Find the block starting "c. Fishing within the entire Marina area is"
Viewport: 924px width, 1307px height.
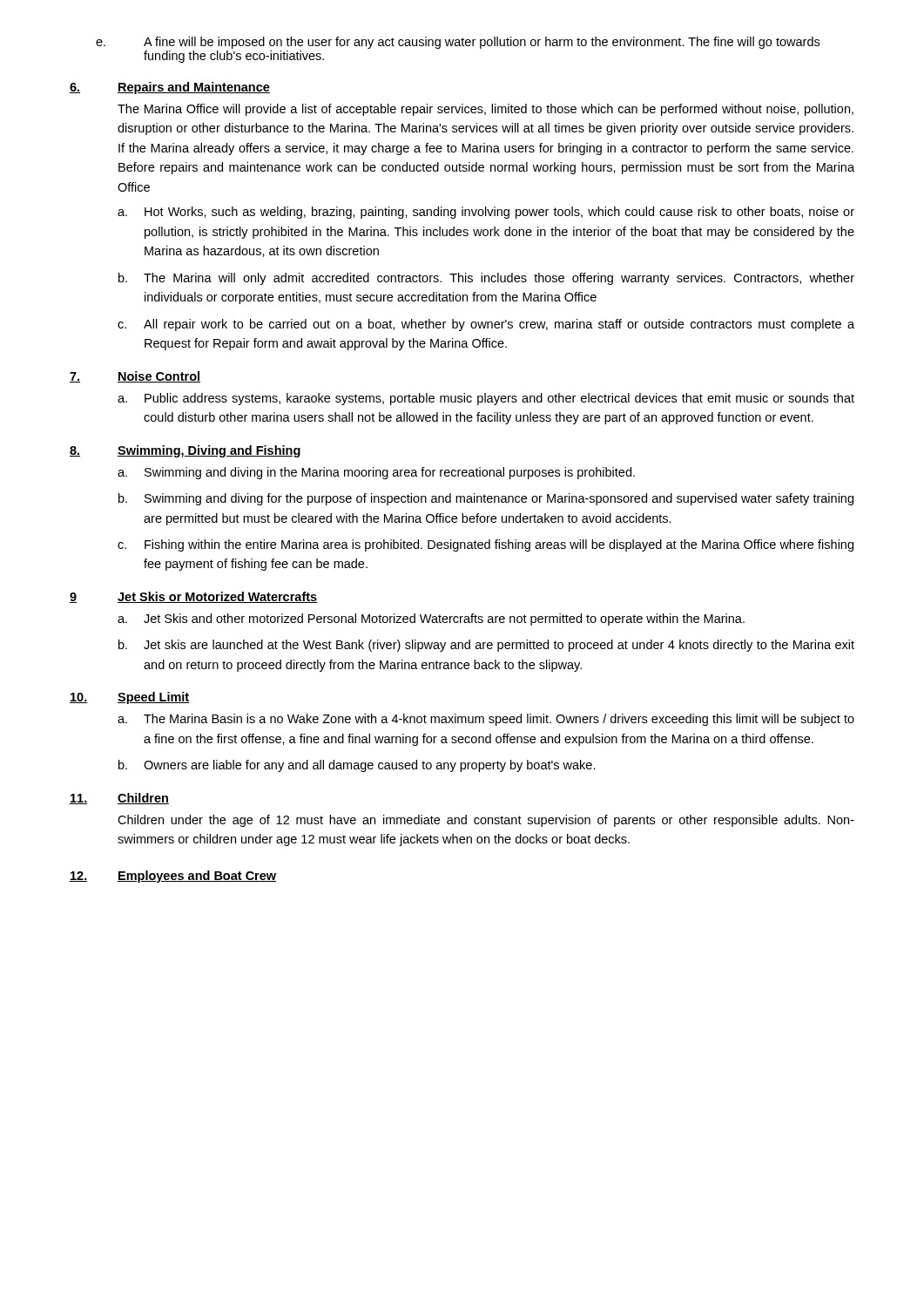[486, 555]
